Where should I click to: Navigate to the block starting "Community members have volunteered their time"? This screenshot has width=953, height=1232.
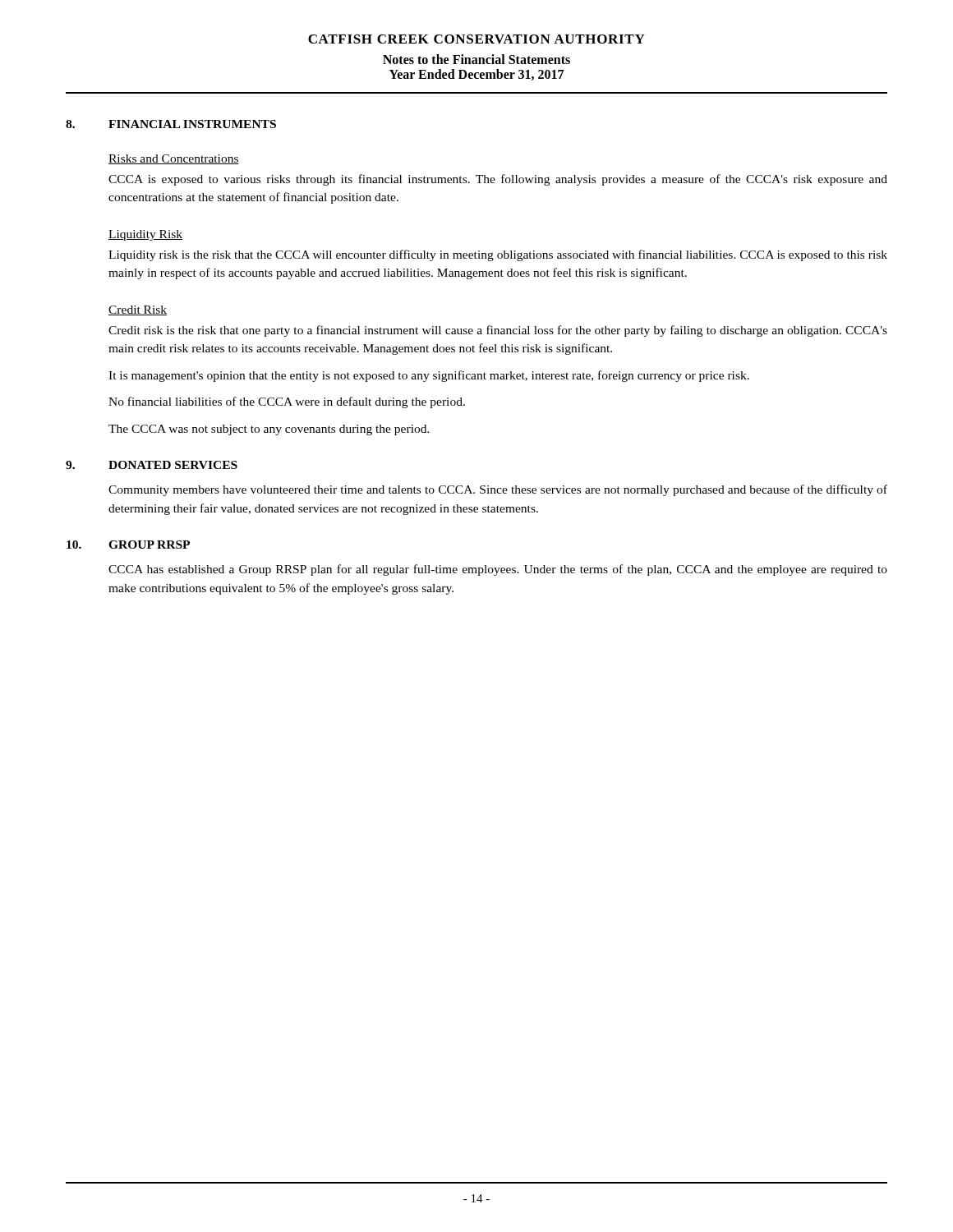pyautogui.click(x=498, y=499)
